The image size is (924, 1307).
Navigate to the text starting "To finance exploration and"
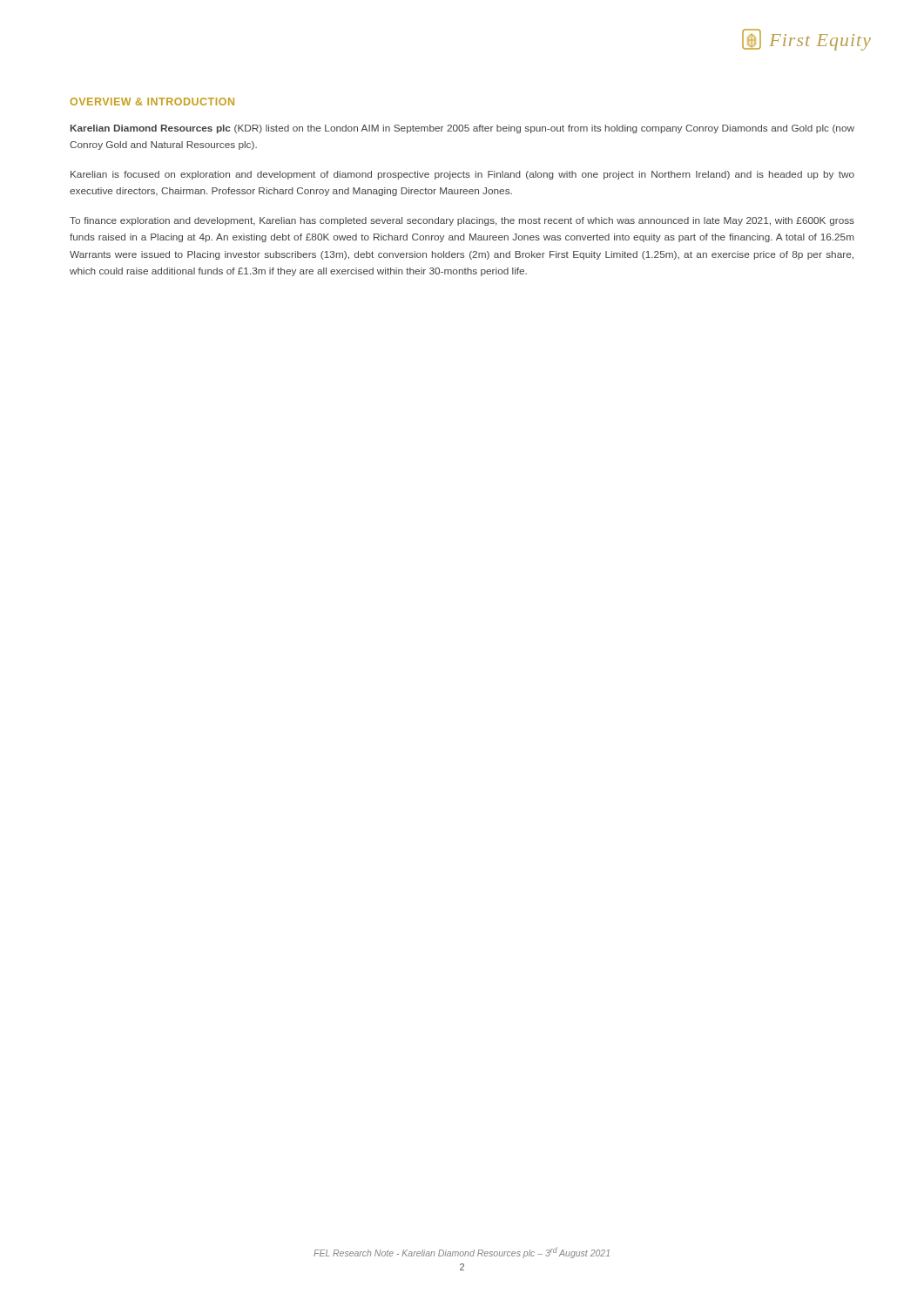pyautogui.click(x=462, y=246)
